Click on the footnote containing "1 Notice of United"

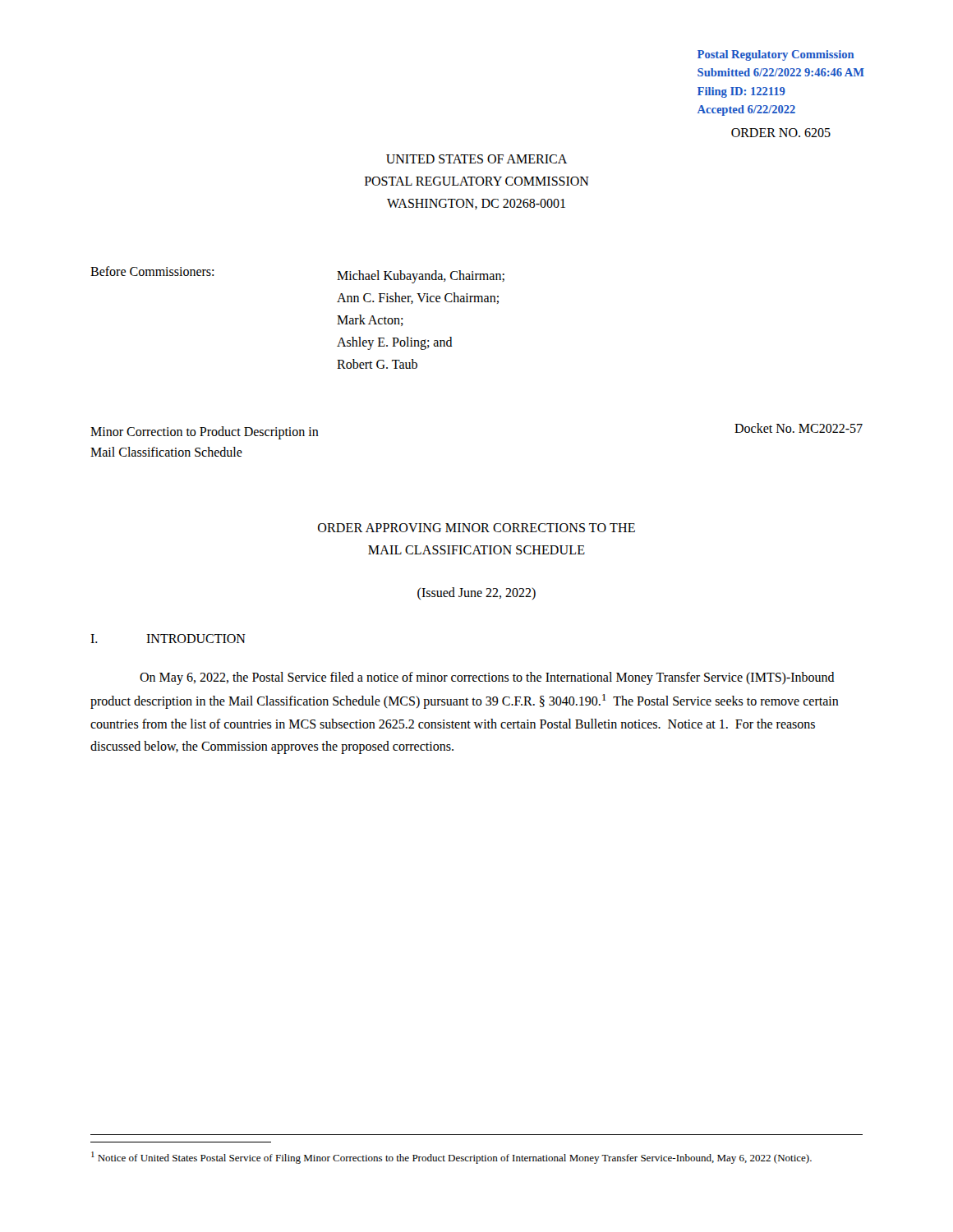451,1157
